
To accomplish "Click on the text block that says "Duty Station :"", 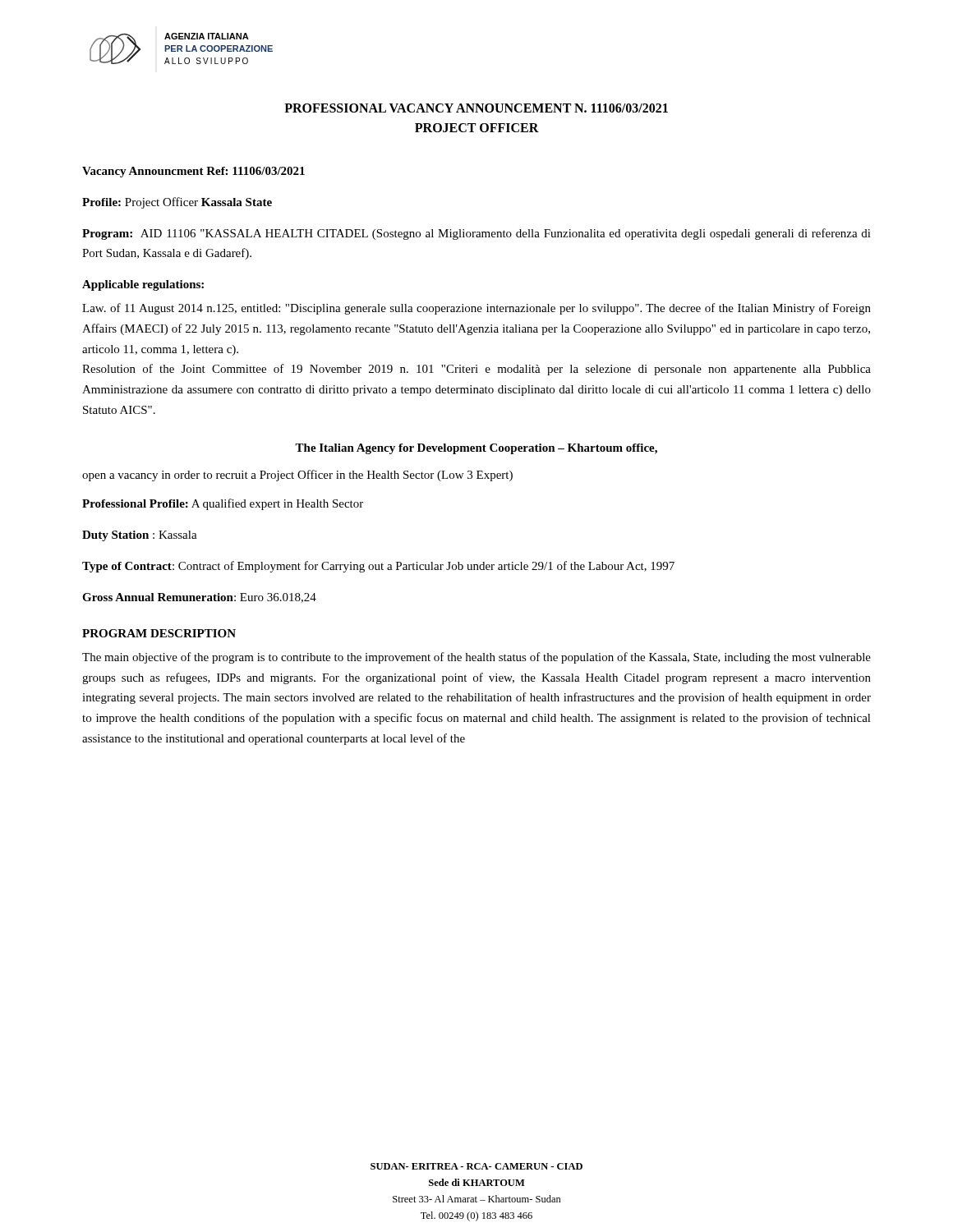I will 139,535.
